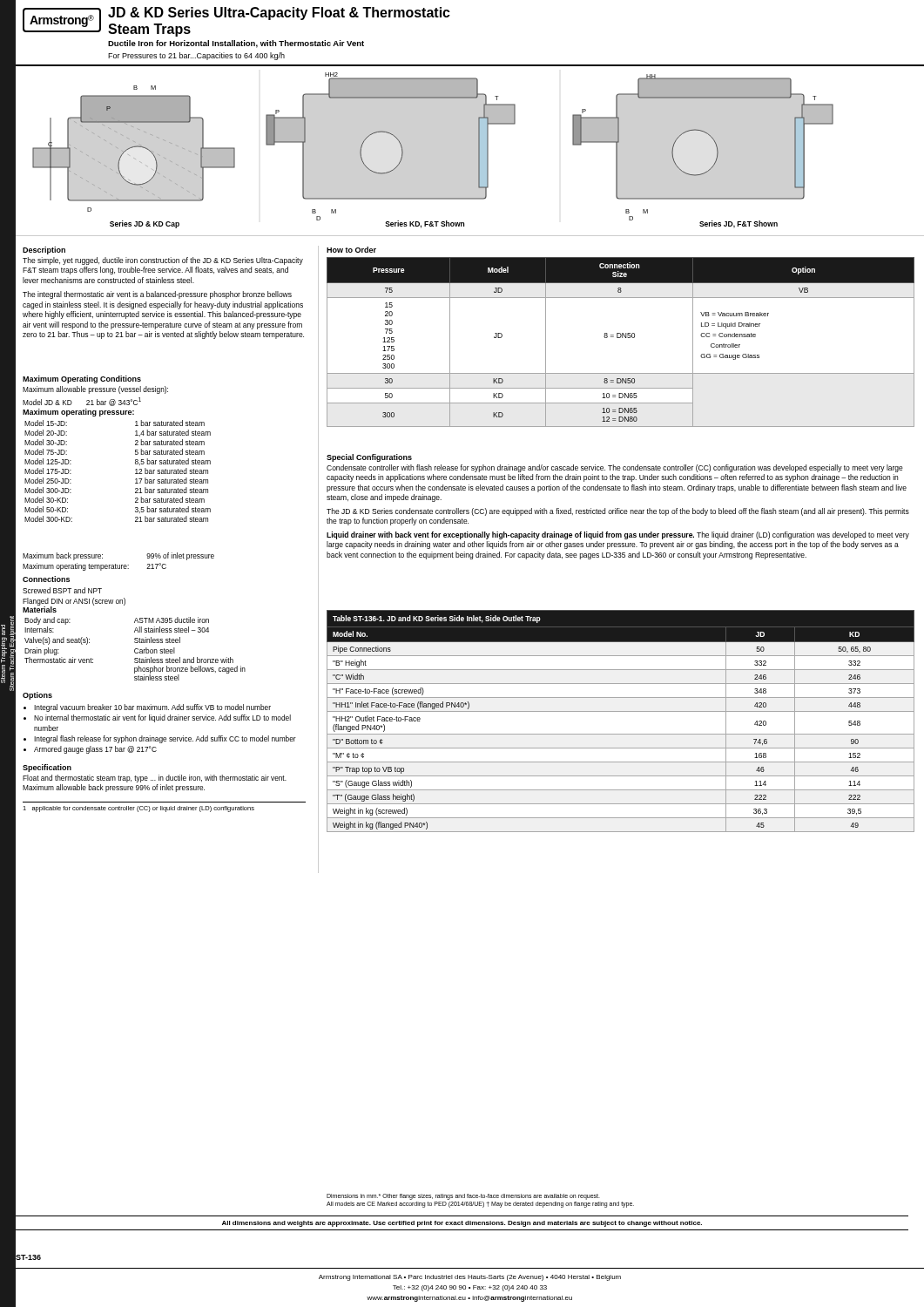Click the passage that begins "The simple, yet rugged, ductile iron"
Viewport: 924px width, 1307px height.
pyautogui.click(x=164, y=298)
